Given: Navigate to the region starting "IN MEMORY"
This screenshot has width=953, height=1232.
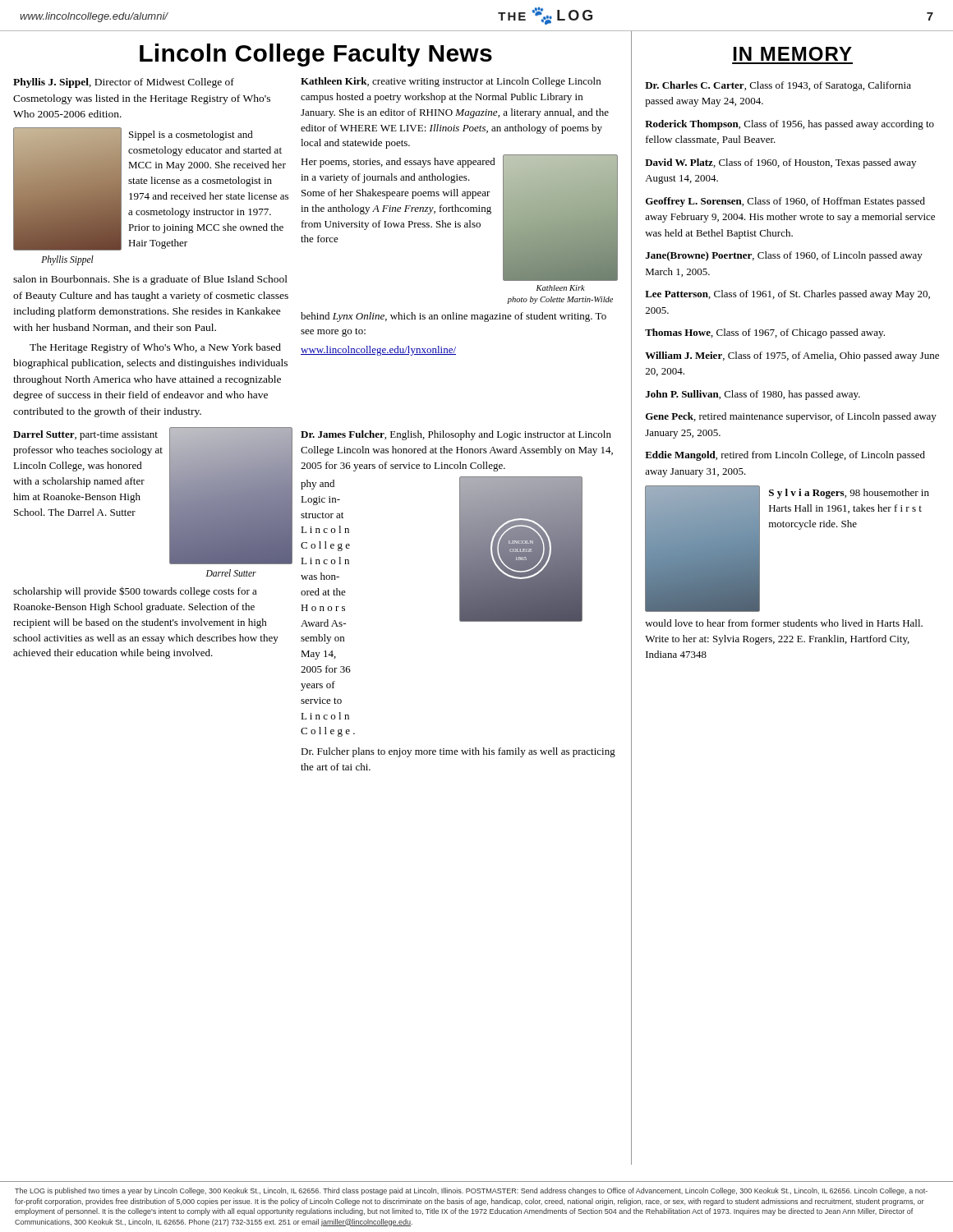Looking at the screenshot, I should pos(792,54).
